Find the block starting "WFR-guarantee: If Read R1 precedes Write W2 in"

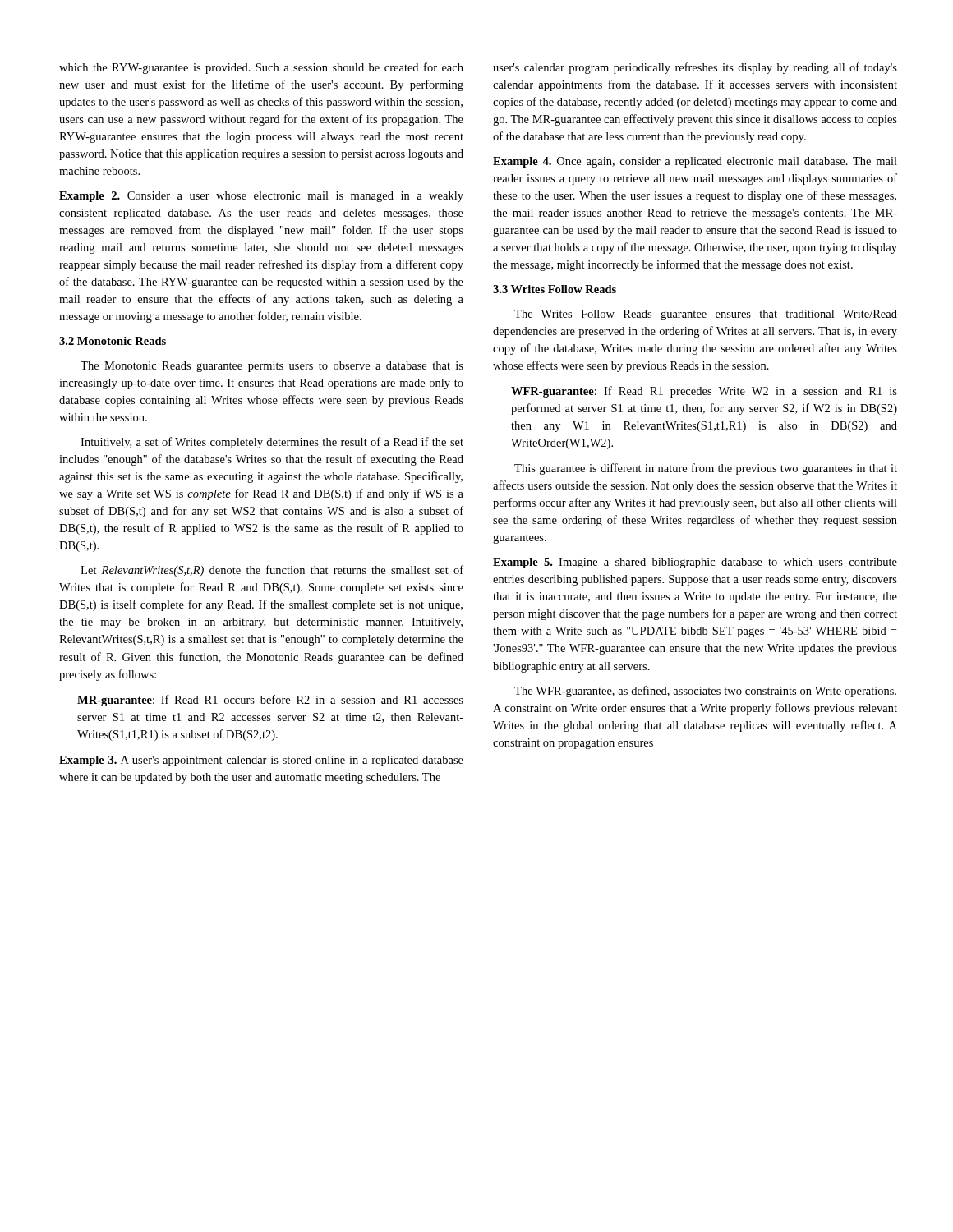point(704,417)
